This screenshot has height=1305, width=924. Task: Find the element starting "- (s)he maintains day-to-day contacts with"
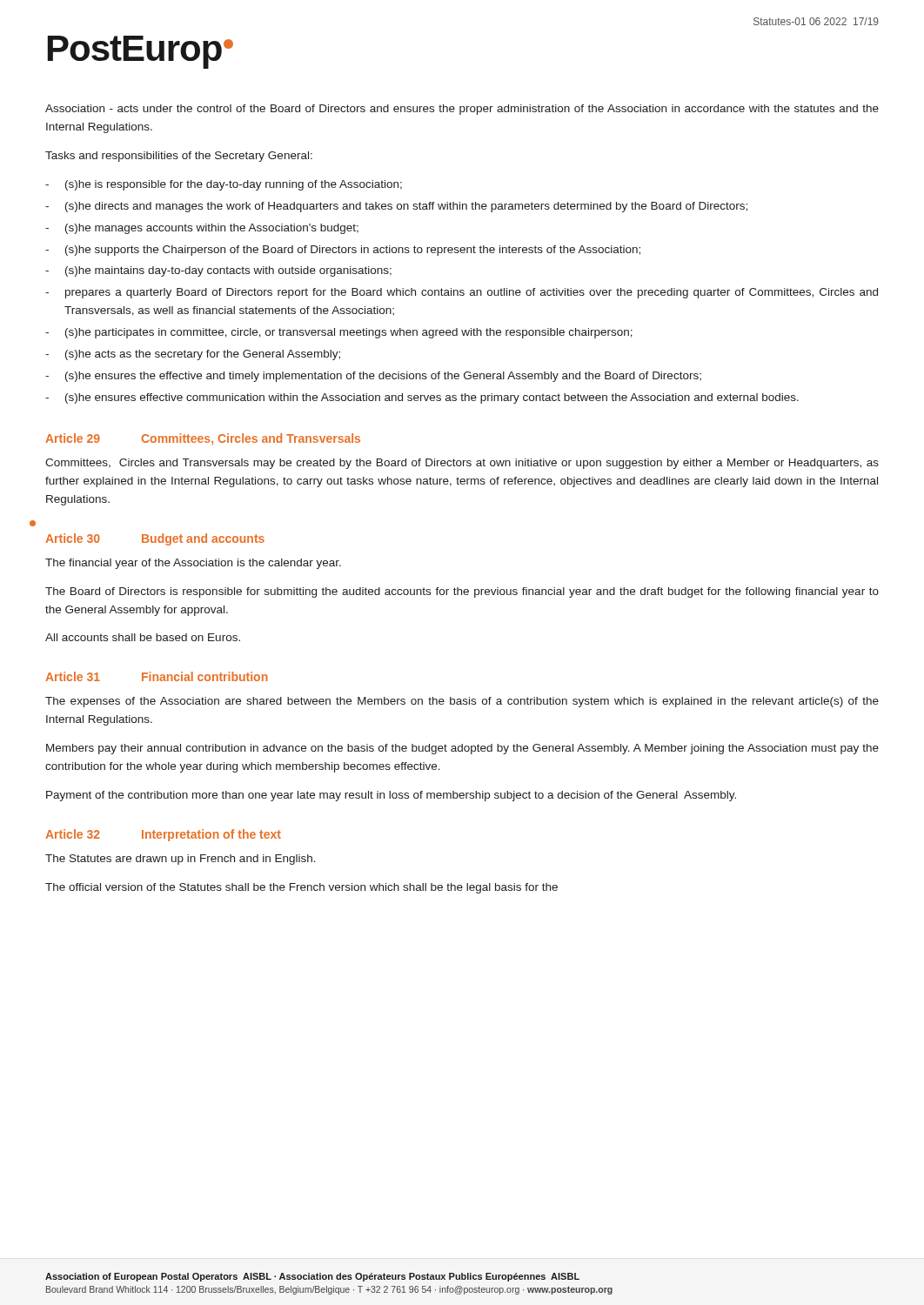(x=218, y=271)
